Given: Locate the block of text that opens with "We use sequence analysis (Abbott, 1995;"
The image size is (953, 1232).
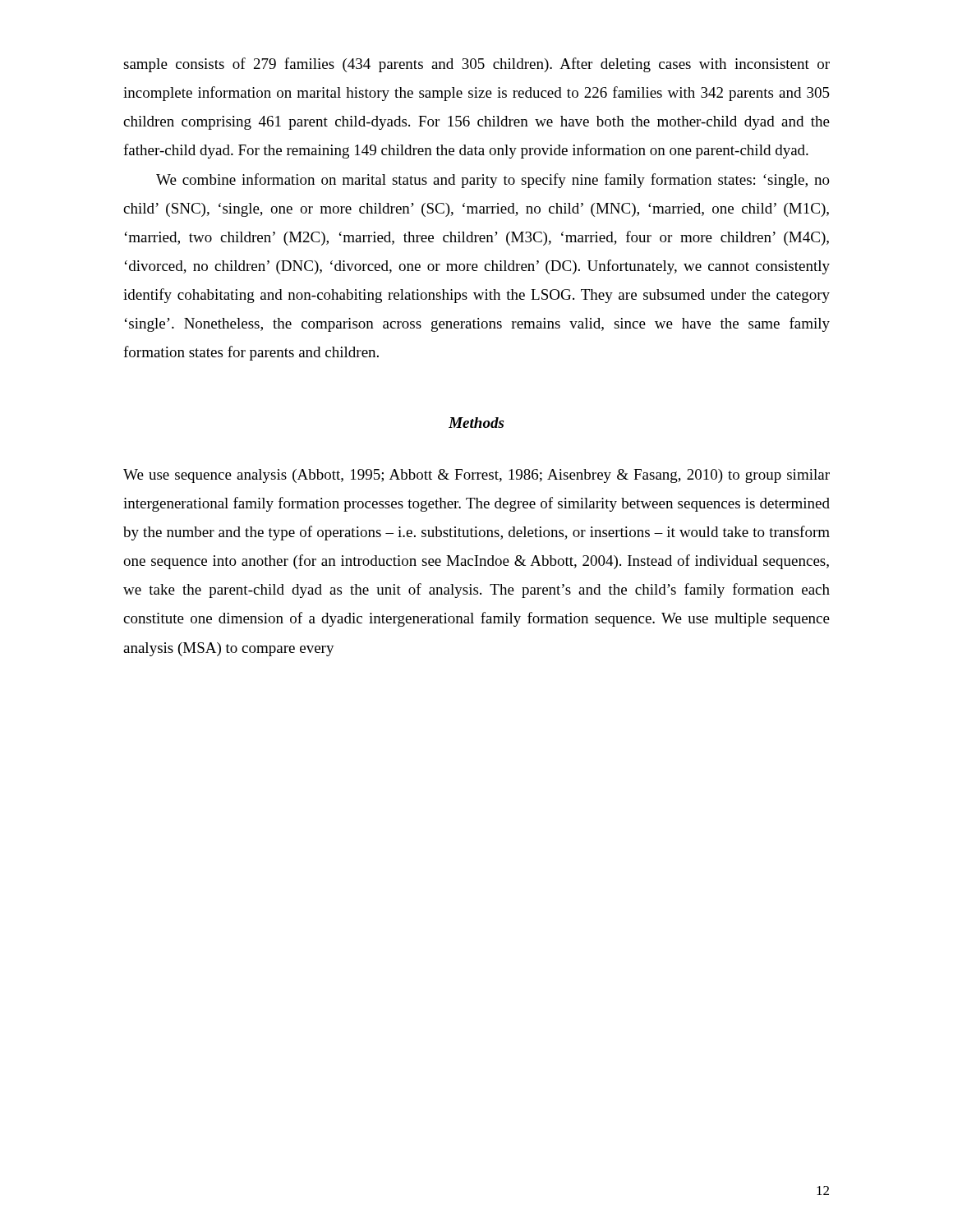Looking at the screenshot, I should pyautogui.click(x=476, y=561).
